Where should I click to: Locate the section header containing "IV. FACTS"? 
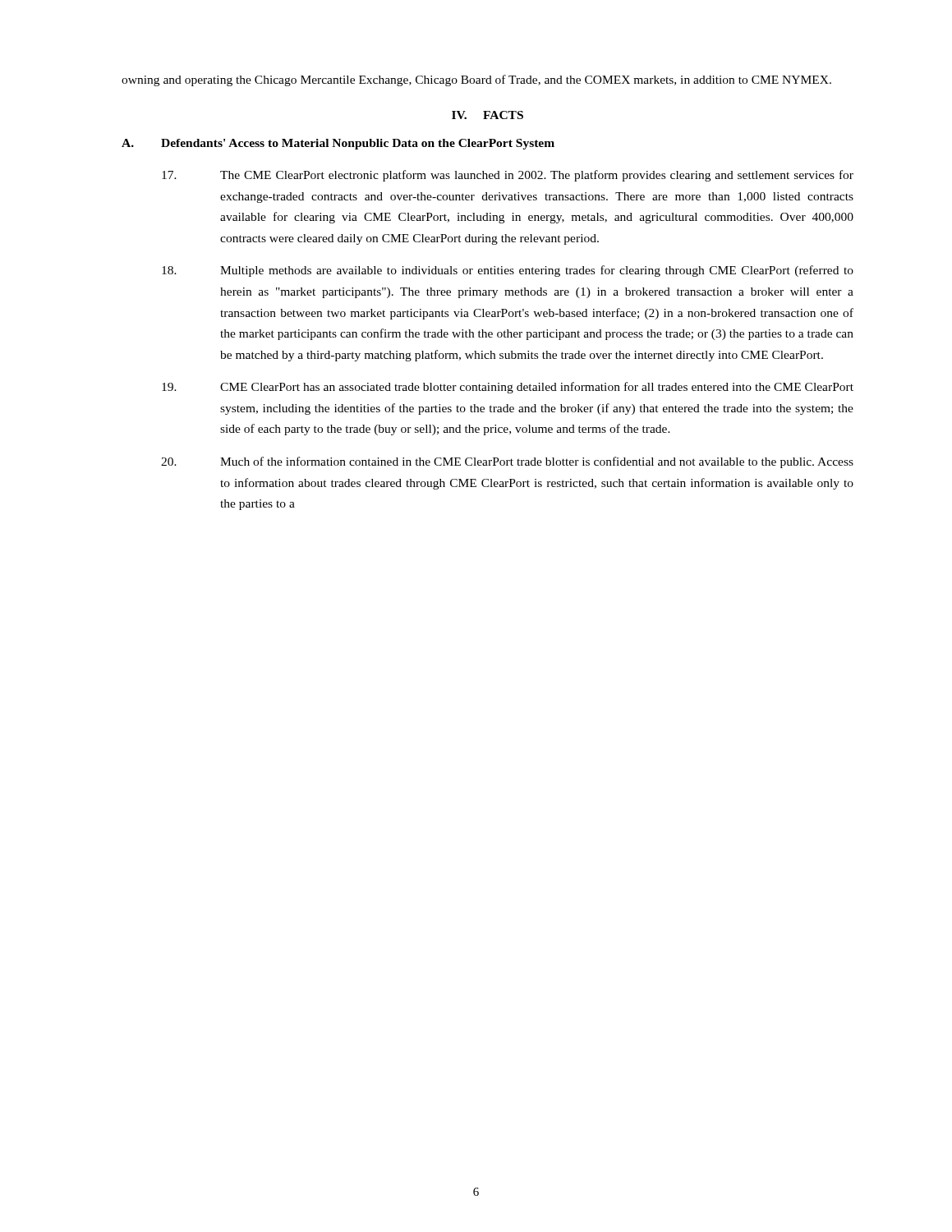pos(487,115)
